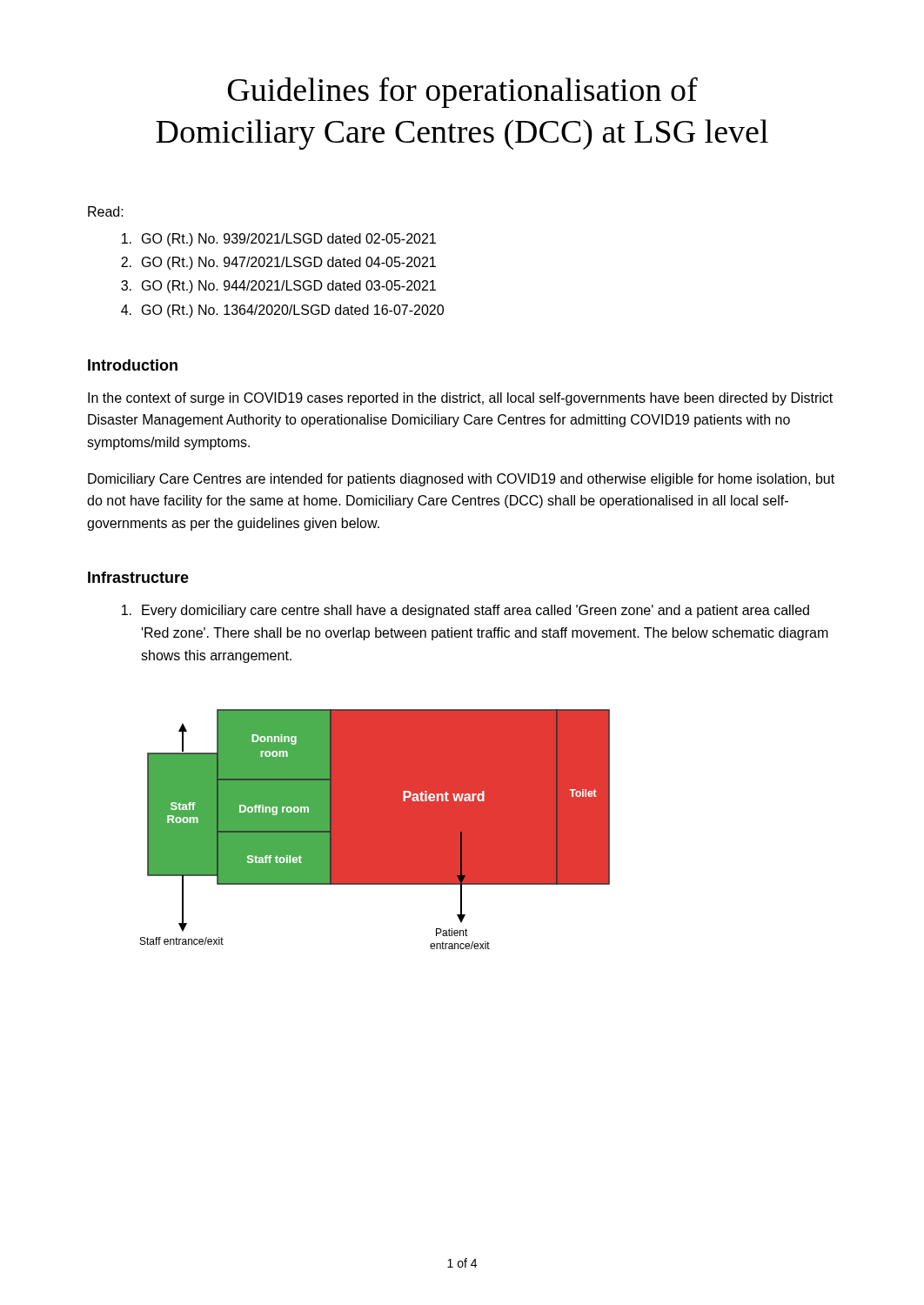Viewport: 924px width, 1305px height.
Task: Find "2.GO (Rt.) No. 947/2021/LSGD dated 04-05-2021" on this page
Action: (275, 263)
